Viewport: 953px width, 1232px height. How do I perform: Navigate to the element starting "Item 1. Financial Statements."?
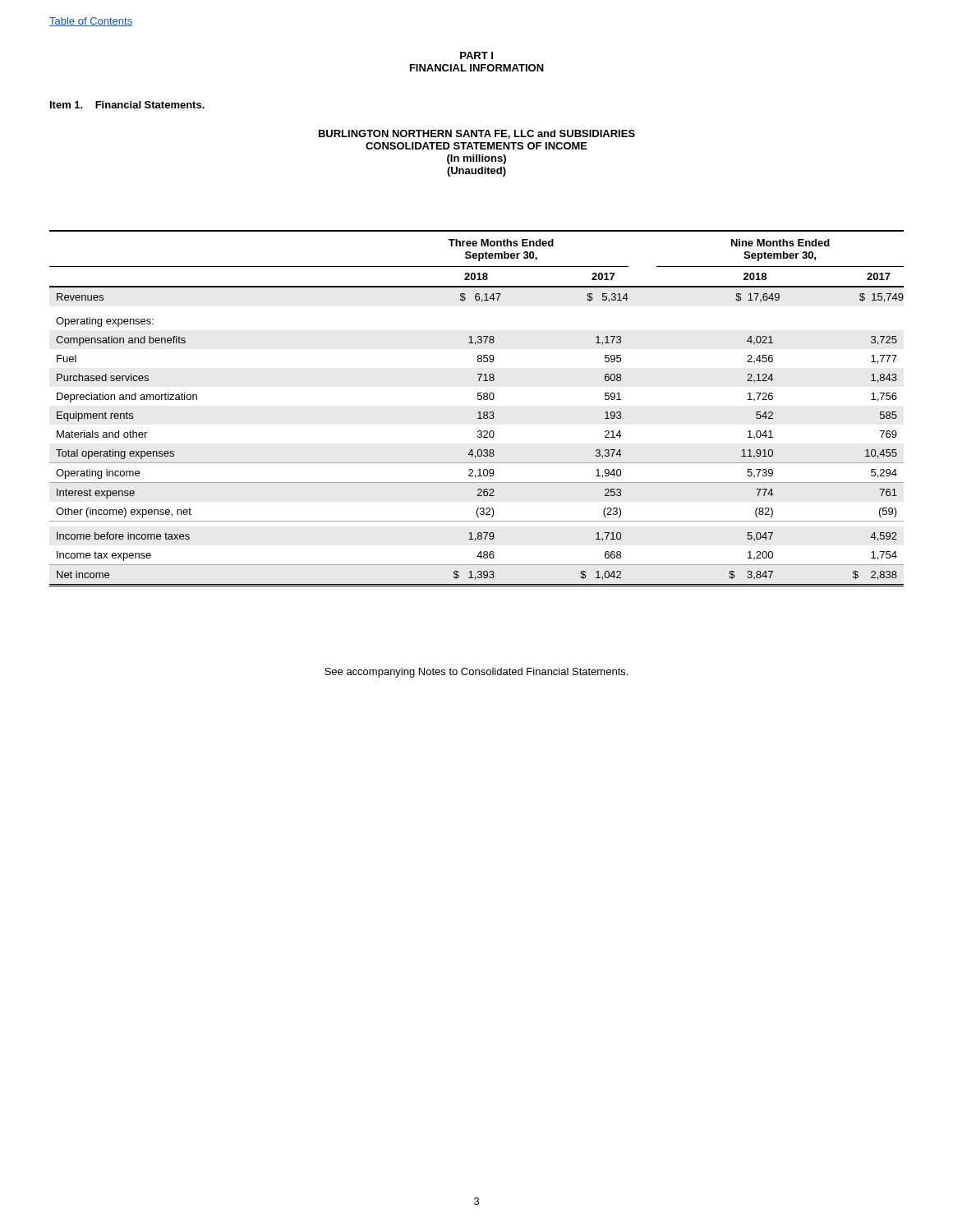127,105
